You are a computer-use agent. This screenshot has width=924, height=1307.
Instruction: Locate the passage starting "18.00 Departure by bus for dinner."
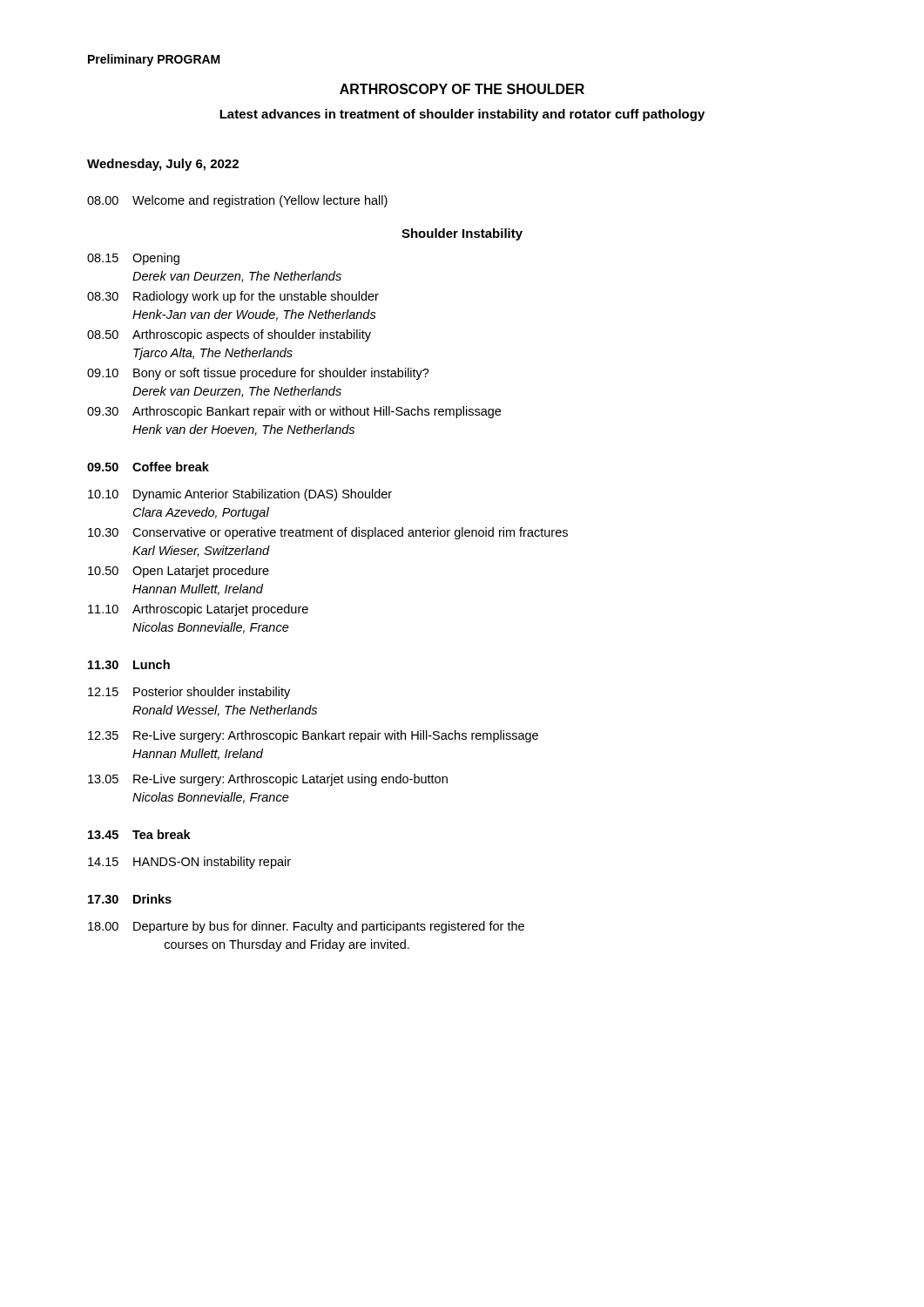pyautogui.click(x=462, y=936)
